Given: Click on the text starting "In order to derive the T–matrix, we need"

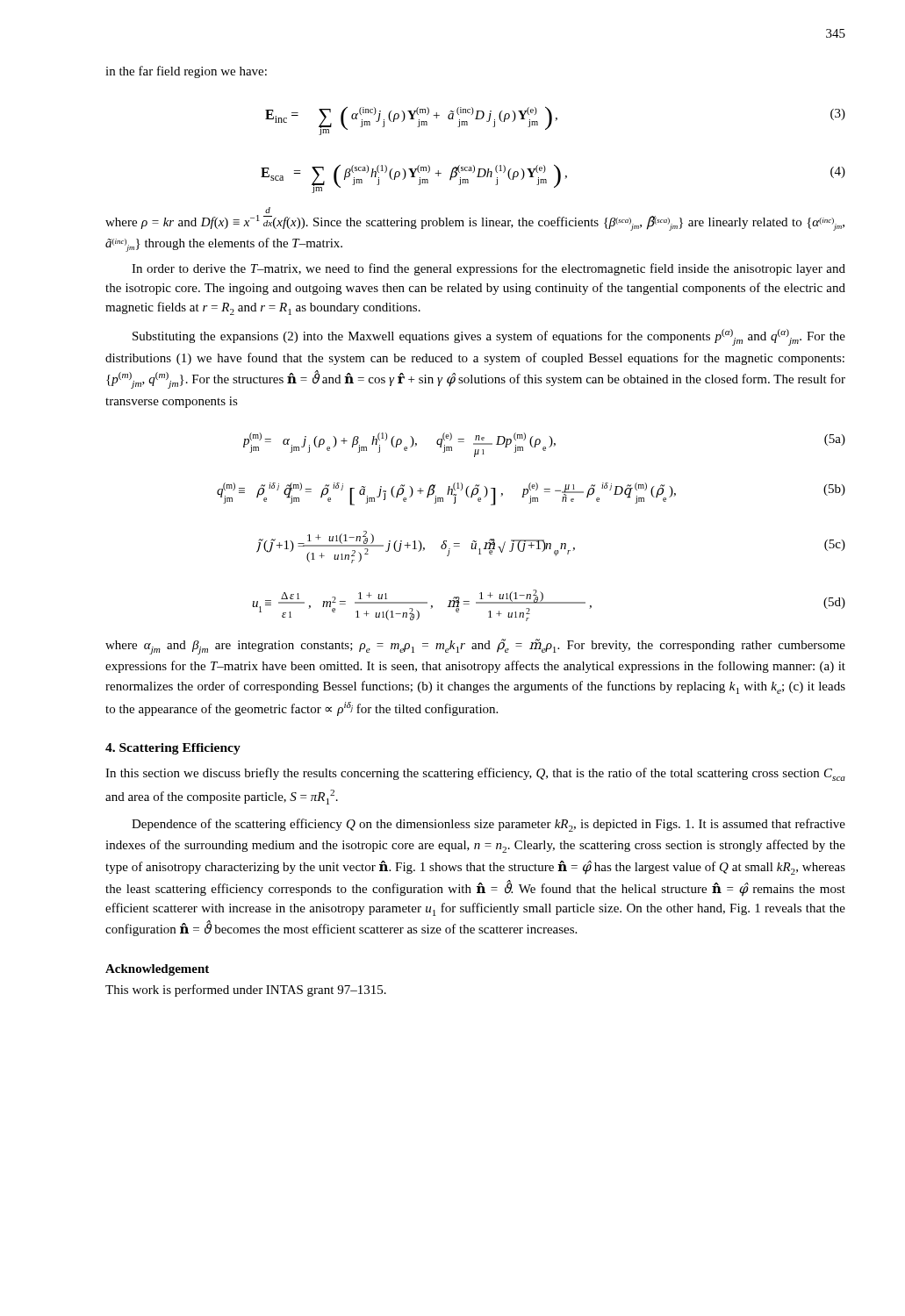Looking at the screenshot, I should point(475,289).
